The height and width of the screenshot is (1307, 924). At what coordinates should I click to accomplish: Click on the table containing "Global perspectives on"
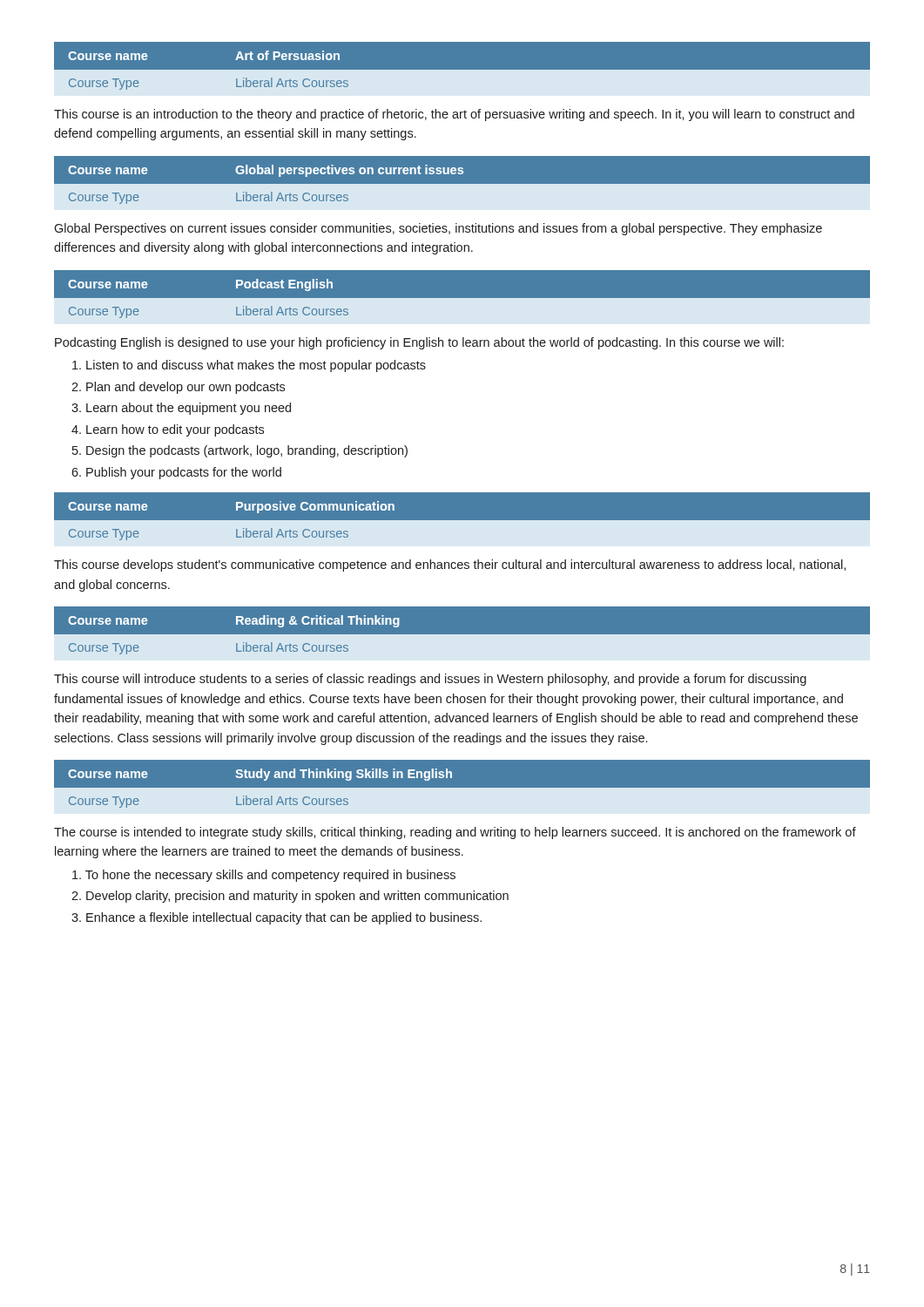tap(462, 183)
